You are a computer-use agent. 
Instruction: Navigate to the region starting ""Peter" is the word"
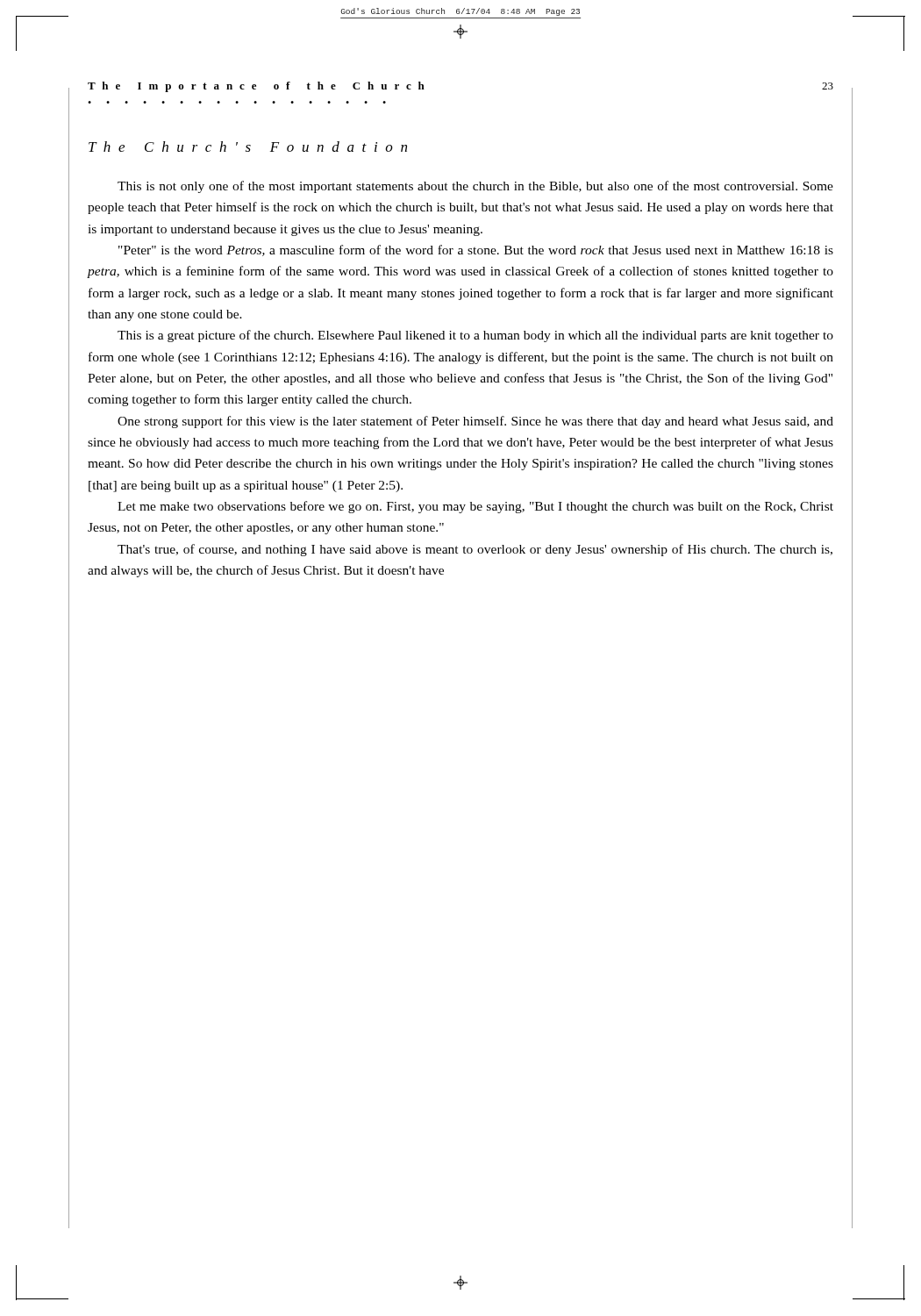pos(460,282)
